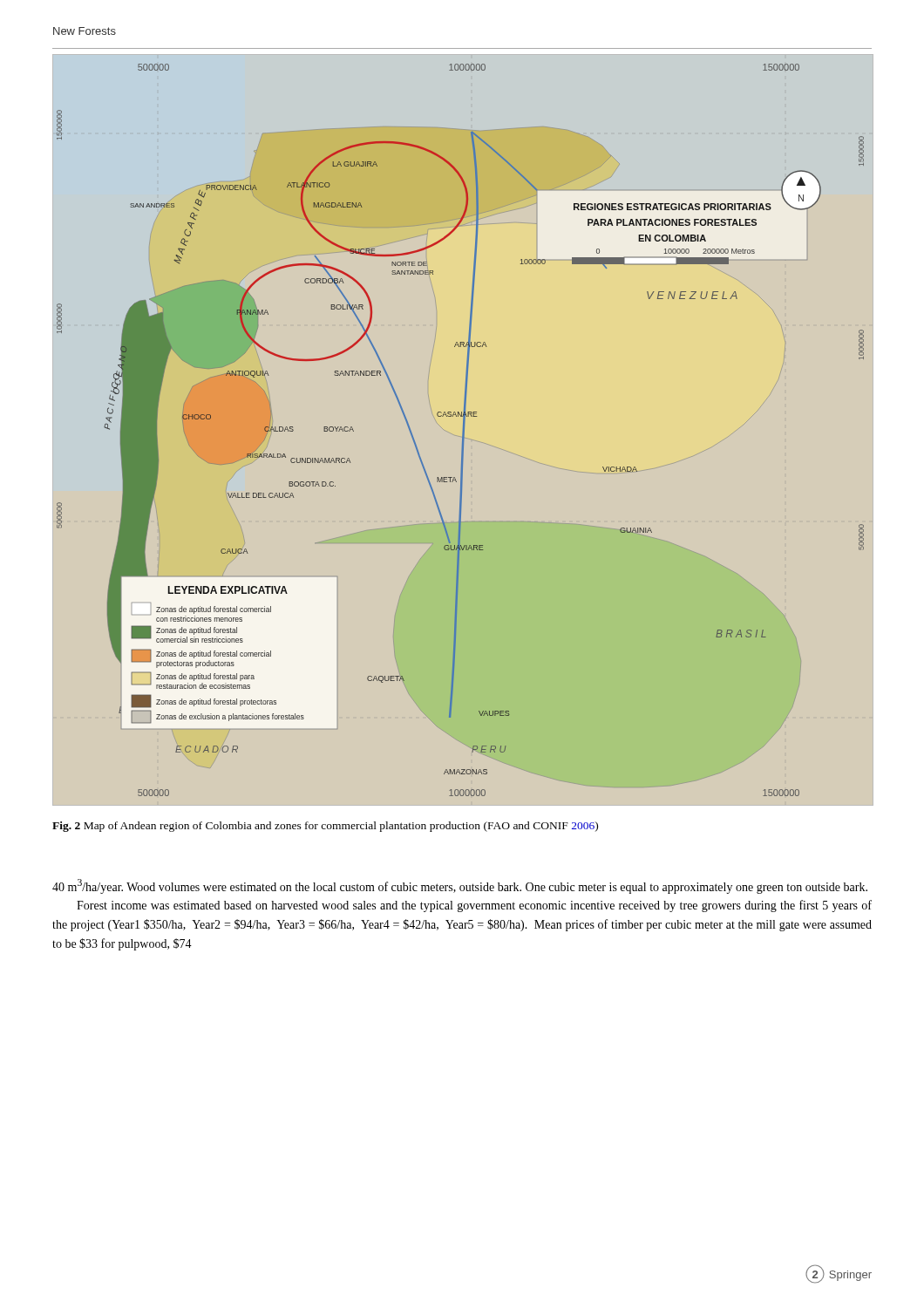This screenshot has width=924, height=1308.
Task: Select the map
Action: click(462, 433)
